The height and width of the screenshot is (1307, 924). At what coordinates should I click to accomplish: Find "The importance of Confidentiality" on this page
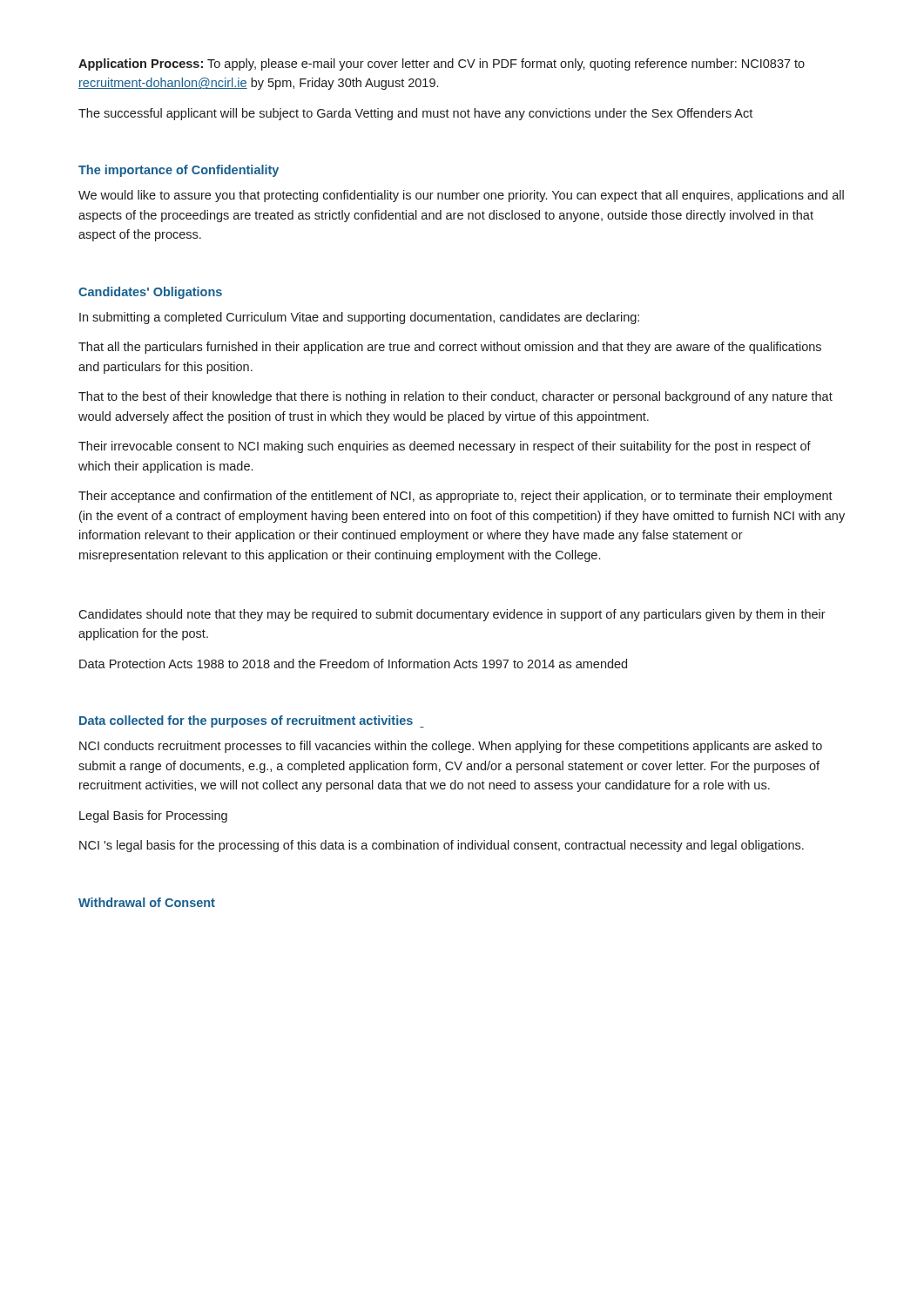click(179, 170)
